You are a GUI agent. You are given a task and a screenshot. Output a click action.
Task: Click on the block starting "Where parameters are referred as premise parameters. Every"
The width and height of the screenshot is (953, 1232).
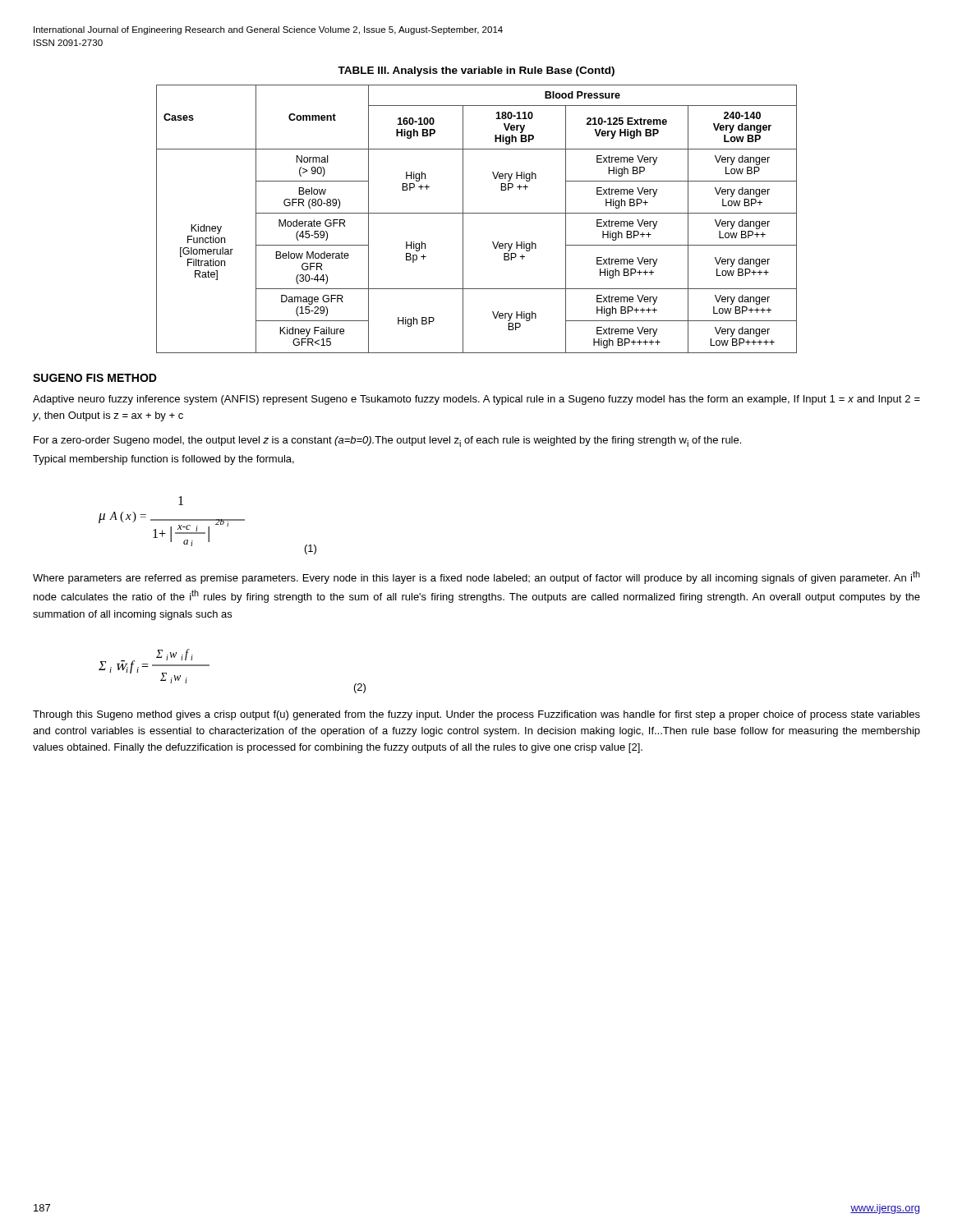tap(476, 595)
